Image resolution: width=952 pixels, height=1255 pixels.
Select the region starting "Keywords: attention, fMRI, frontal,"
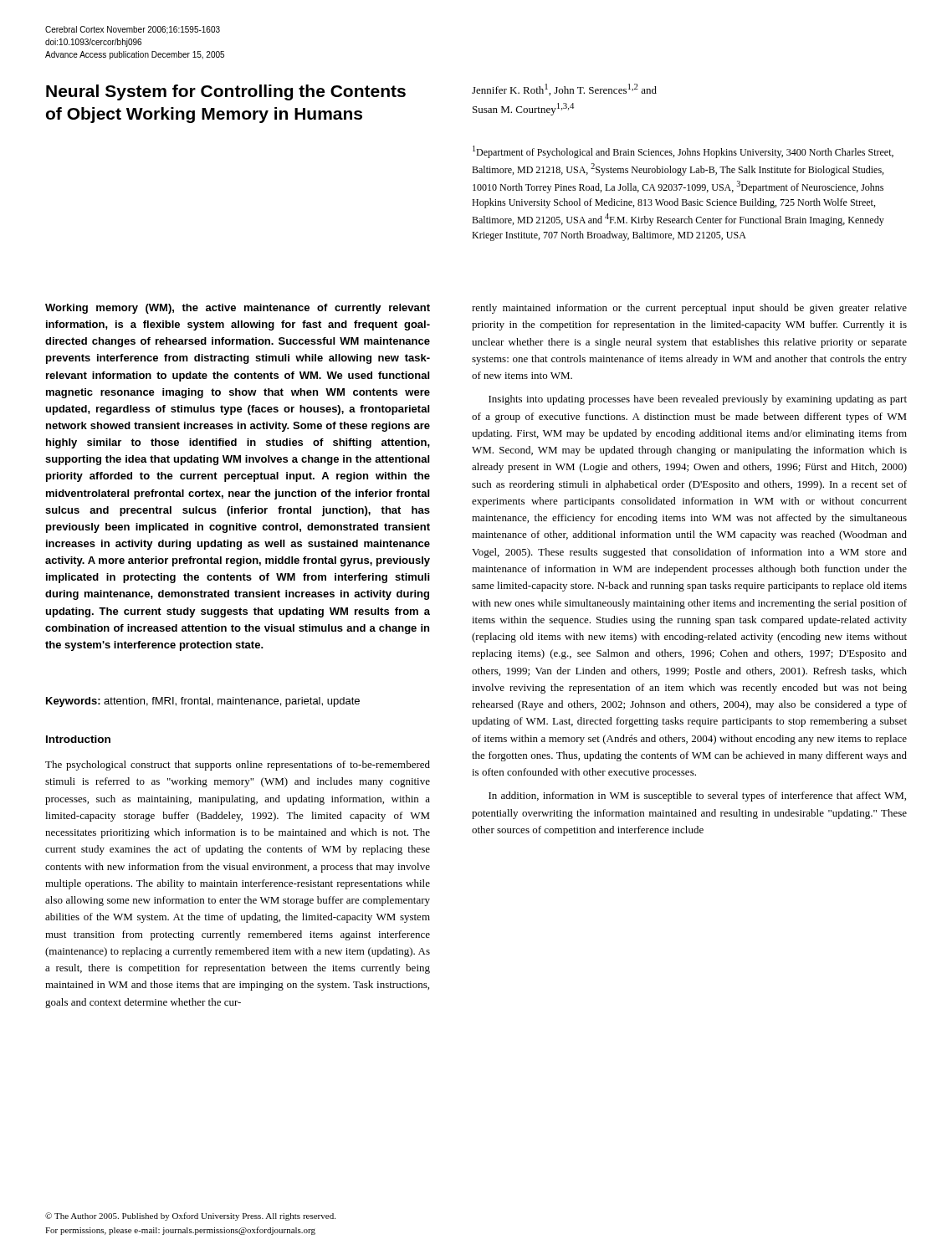(x=203, y=701)
